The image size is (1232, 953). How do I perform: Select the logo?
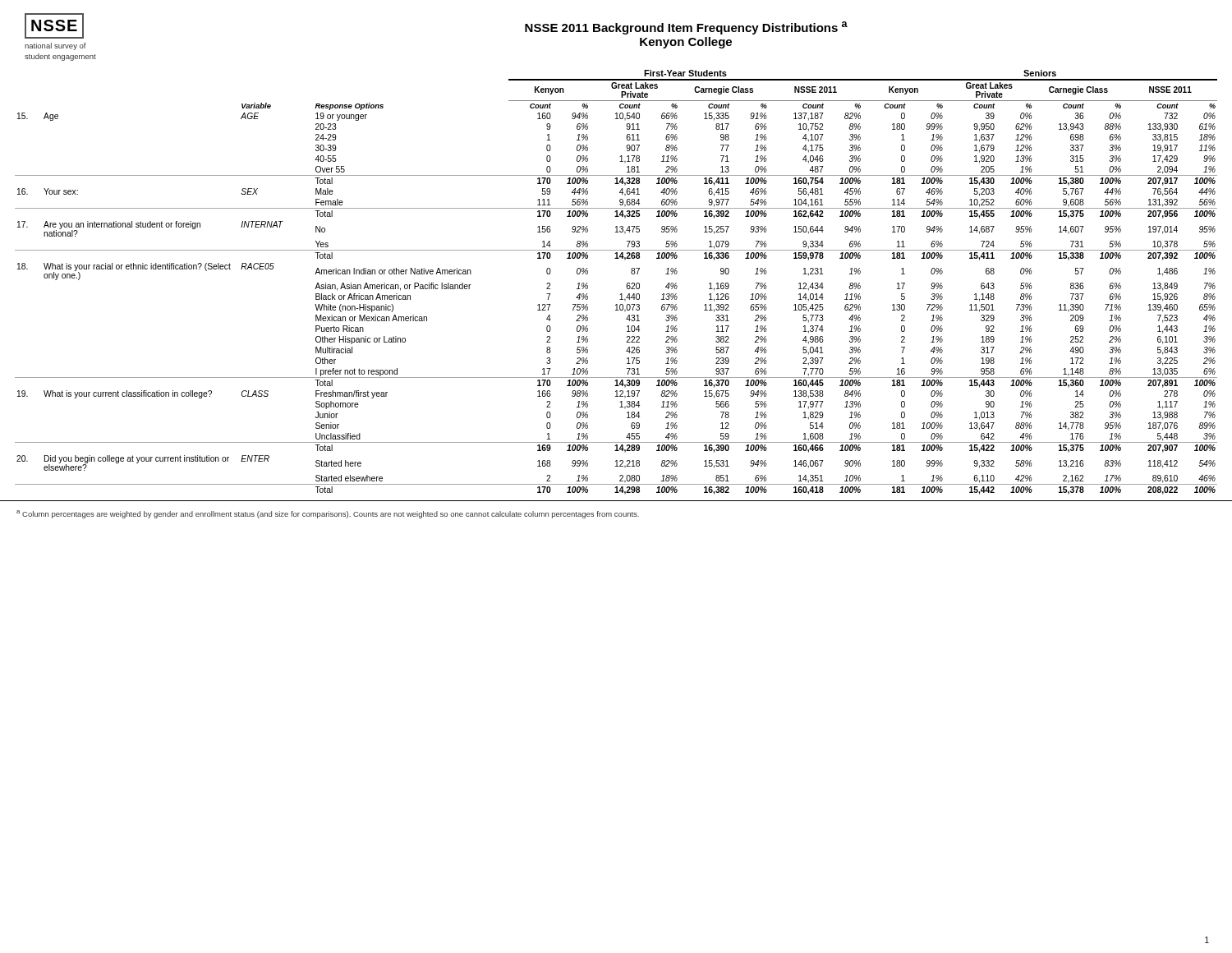[x=94, y=38]
